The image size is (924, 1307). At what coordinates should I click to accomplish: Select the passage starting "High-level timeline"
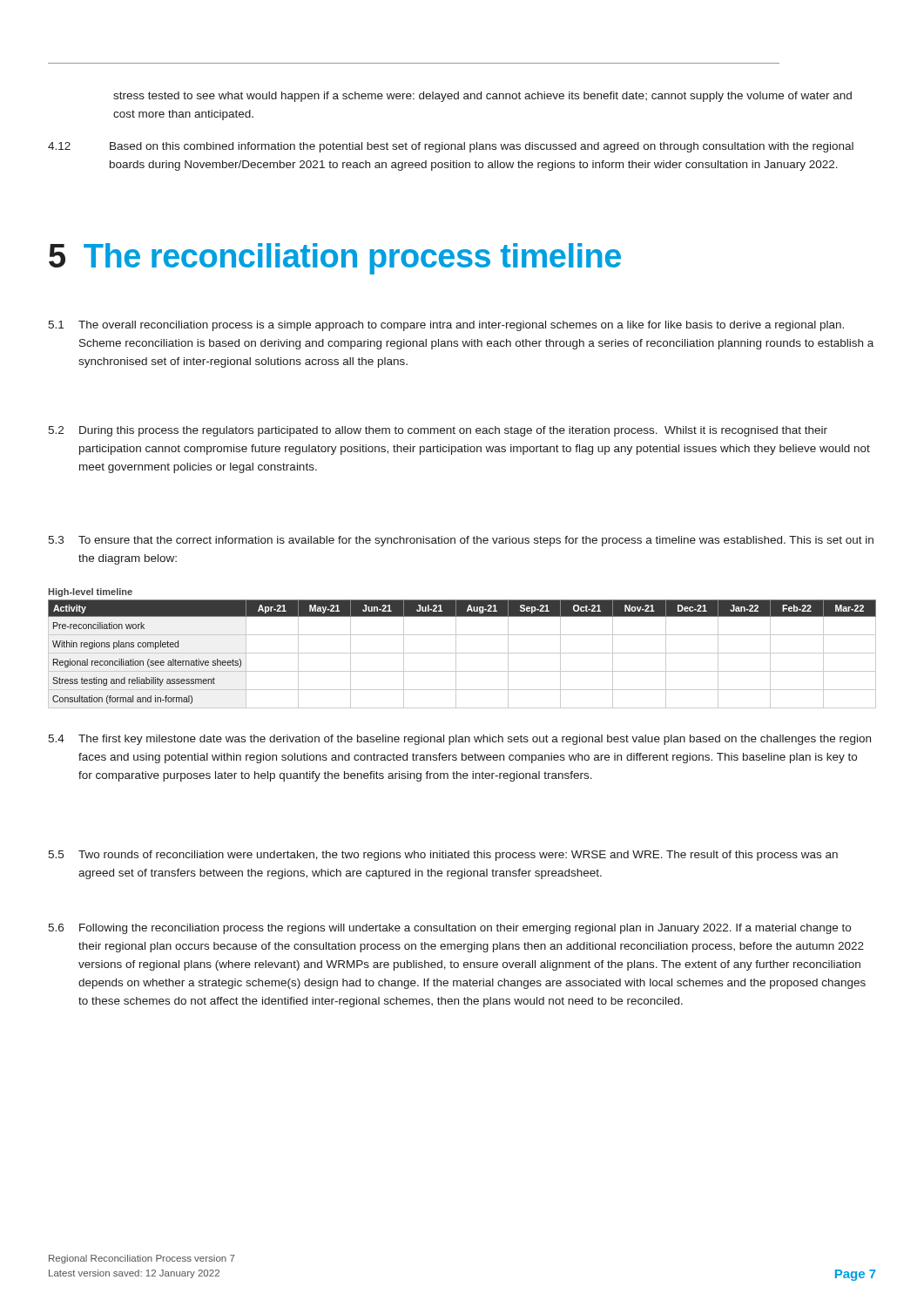90,592
